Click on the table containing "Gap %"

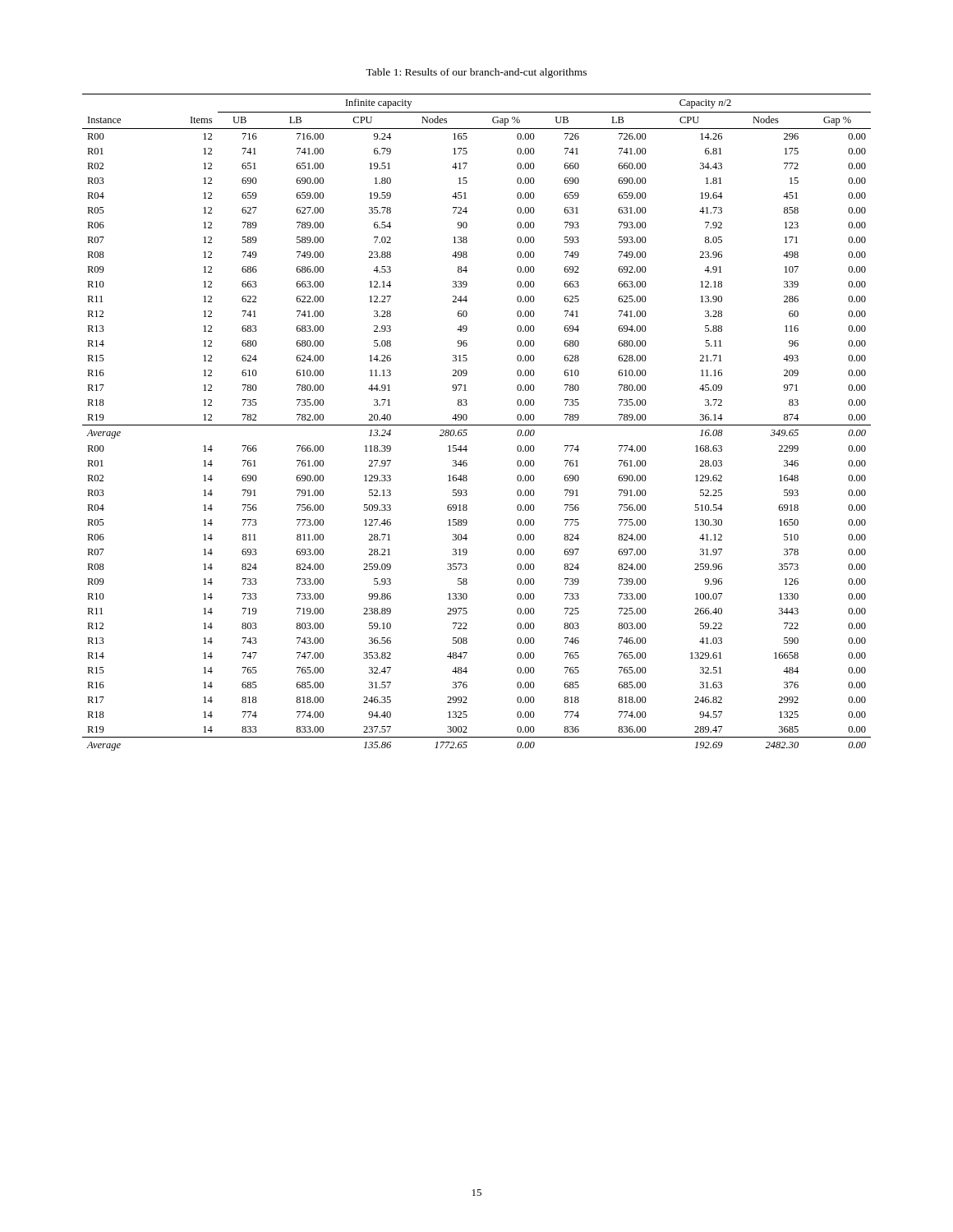476,423
